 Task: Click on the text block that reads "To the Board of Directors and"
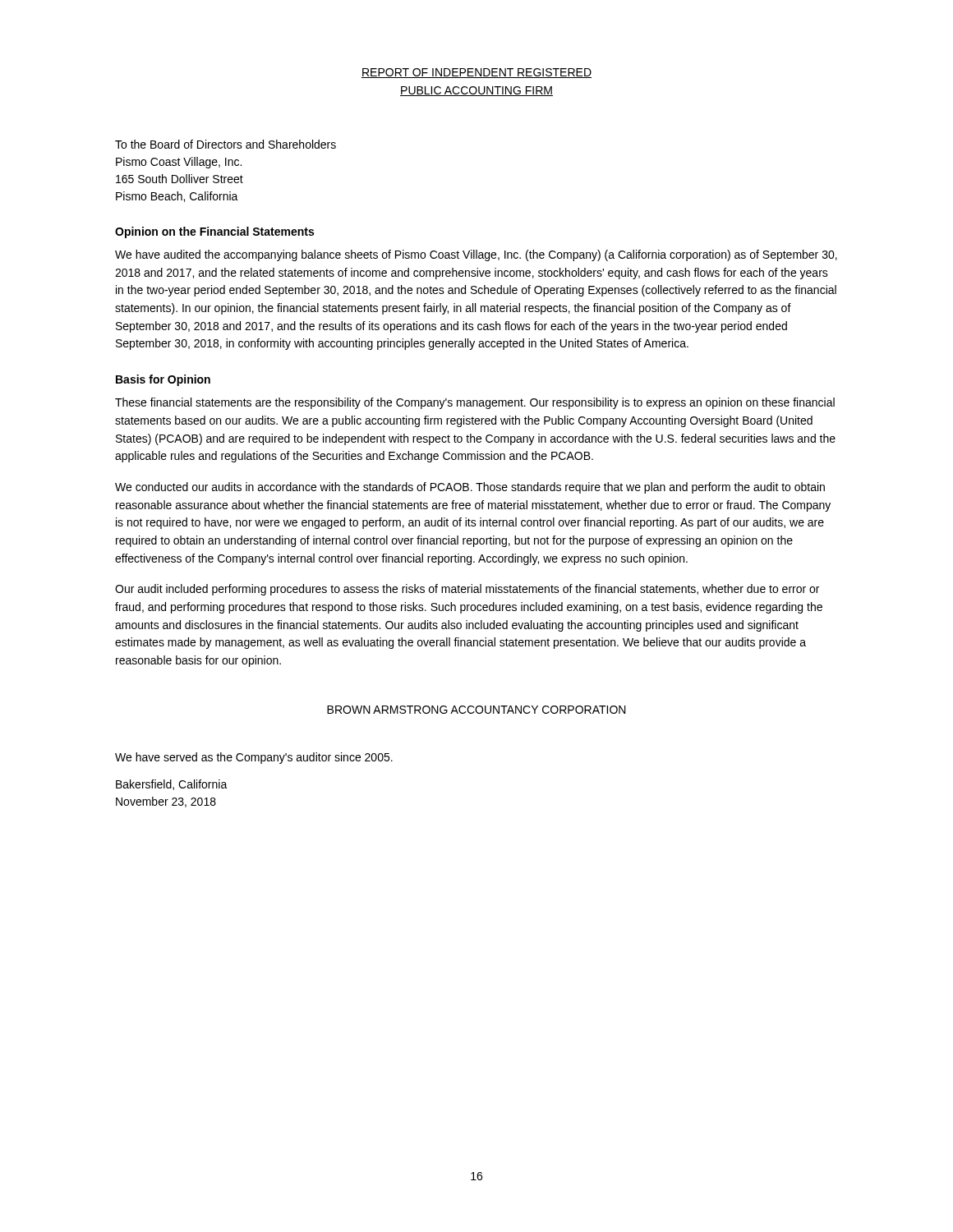[226, 170]
